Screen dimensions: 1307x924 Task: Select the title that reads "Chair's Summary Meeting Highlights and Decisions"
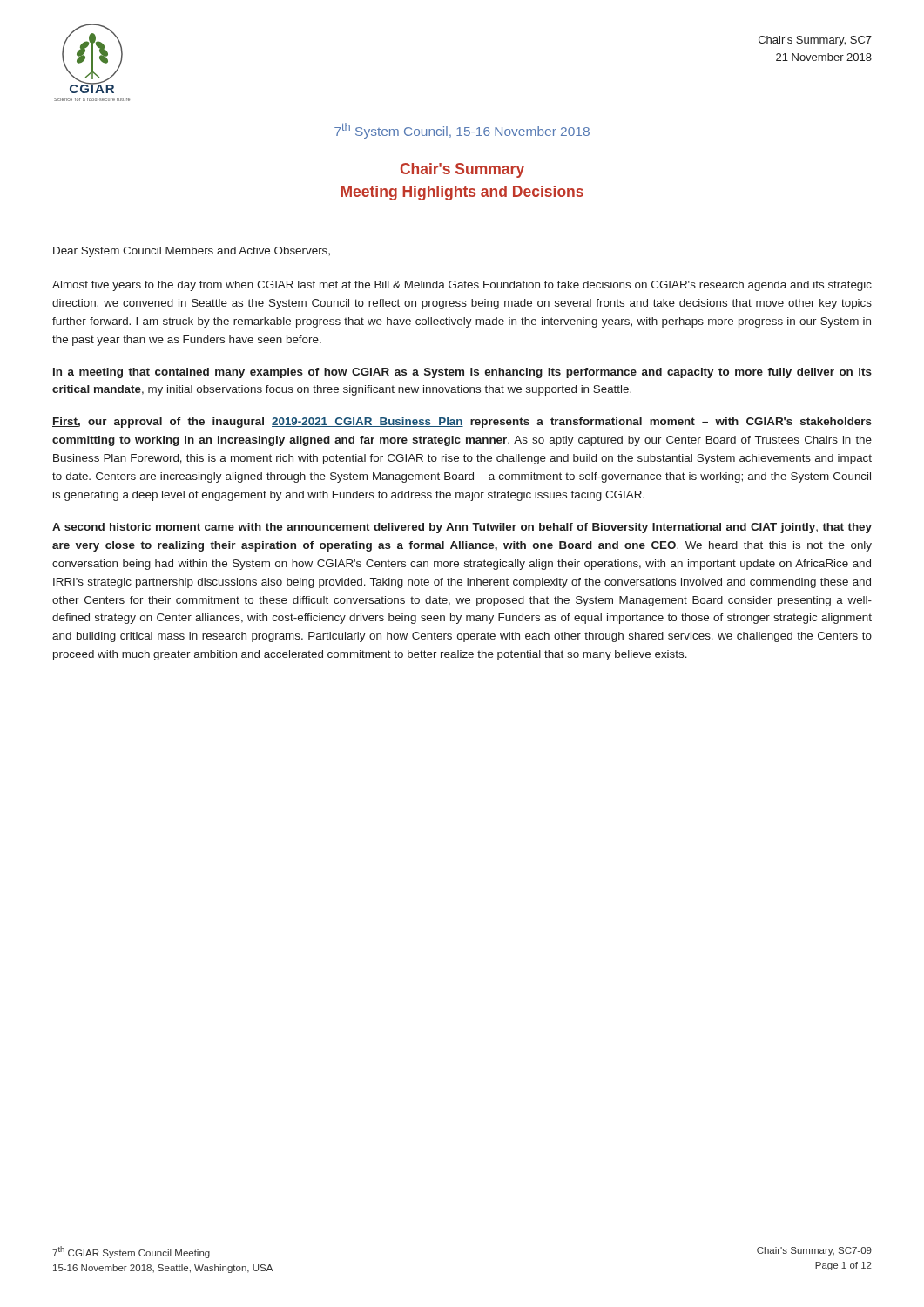462,180
